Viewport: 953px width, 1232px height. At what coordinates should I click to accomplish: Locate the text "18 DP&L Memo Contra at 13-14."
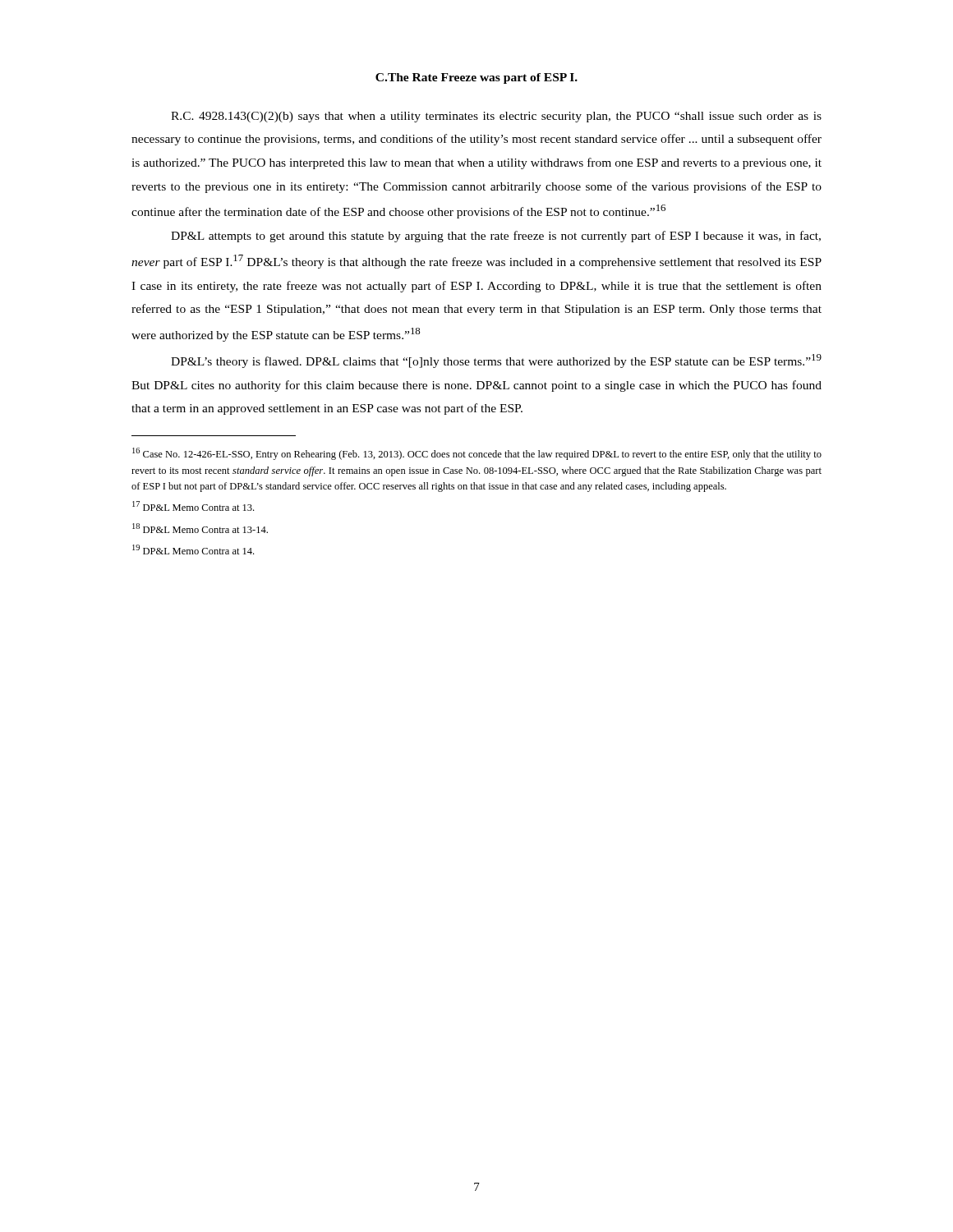[200, 528]
